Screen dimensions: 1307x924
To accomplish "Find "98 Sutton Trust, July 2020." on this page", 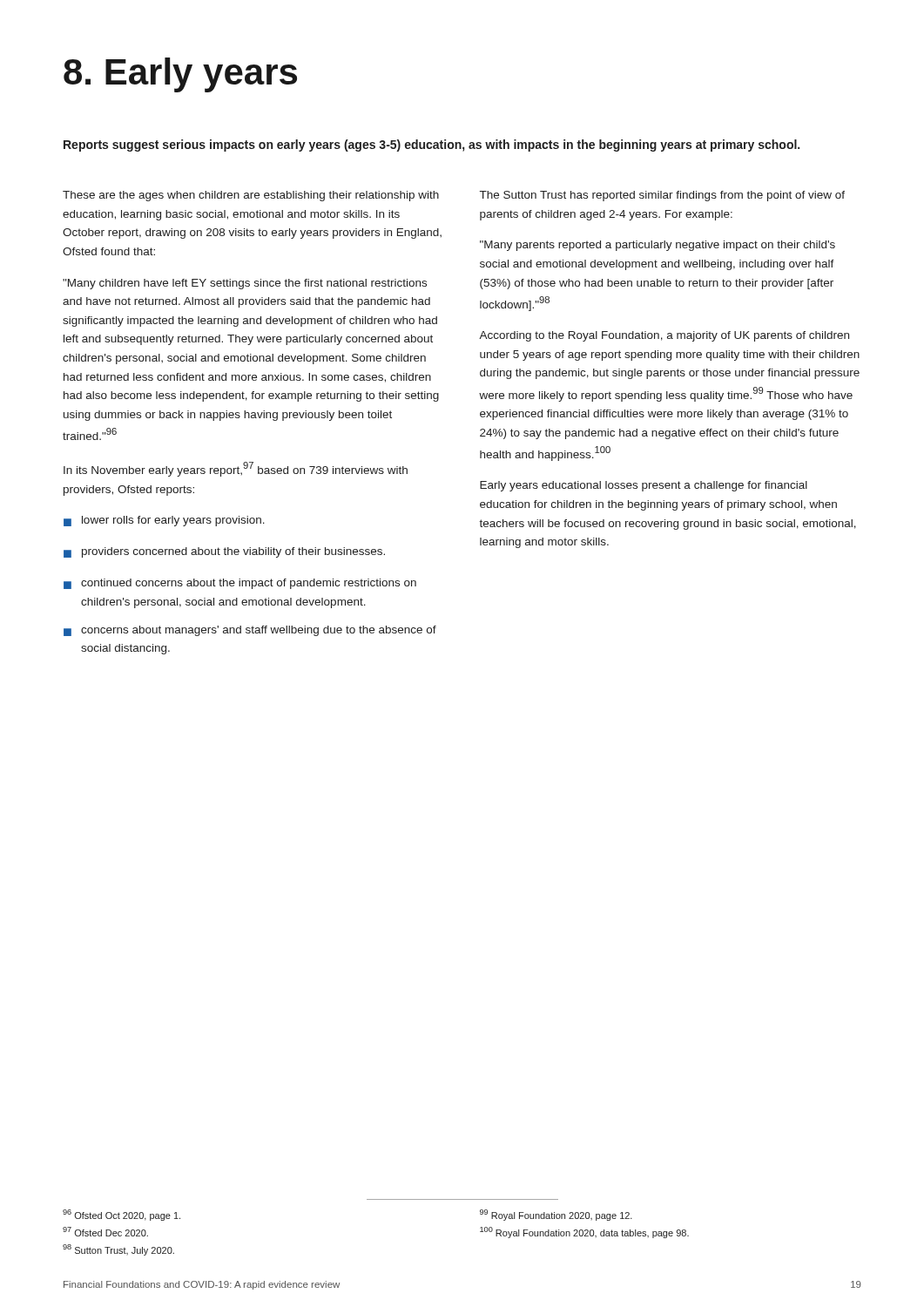I will coord(119,1249).
